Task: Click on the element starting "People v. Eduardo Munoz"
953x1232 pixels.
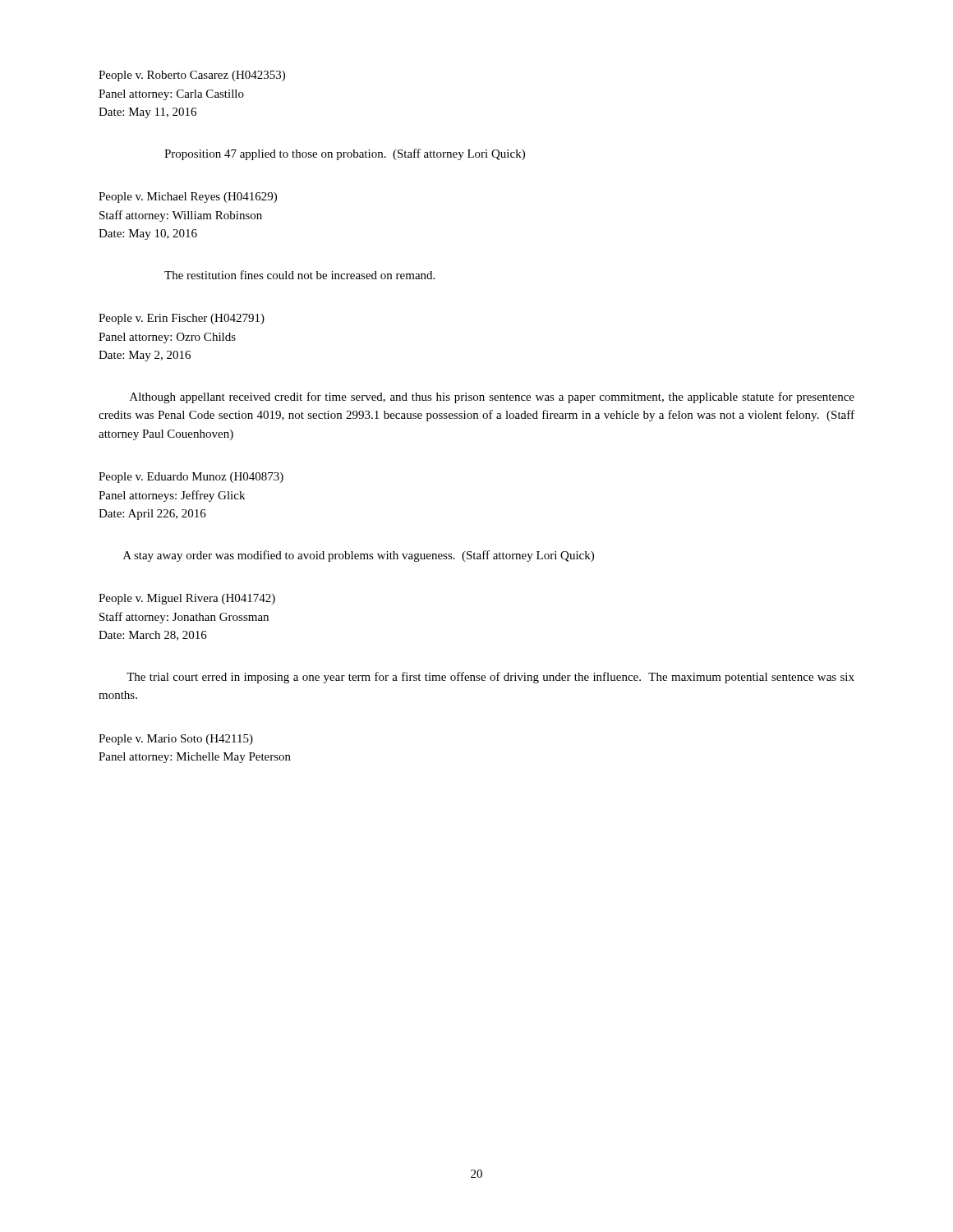Action: click(x=191, y=478)
